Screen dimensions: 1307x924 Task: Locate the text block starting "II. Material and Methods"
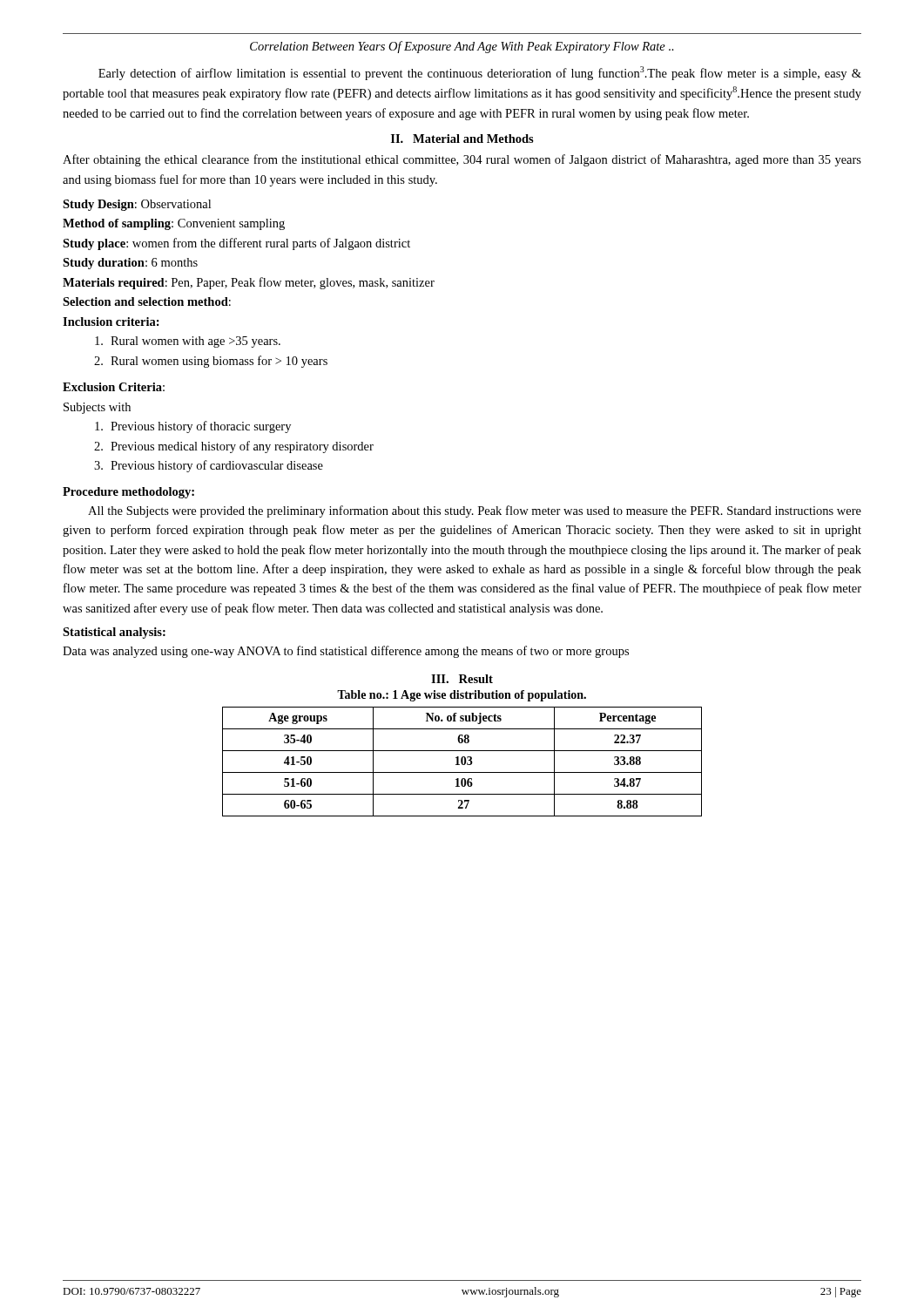tap(462, 139)
